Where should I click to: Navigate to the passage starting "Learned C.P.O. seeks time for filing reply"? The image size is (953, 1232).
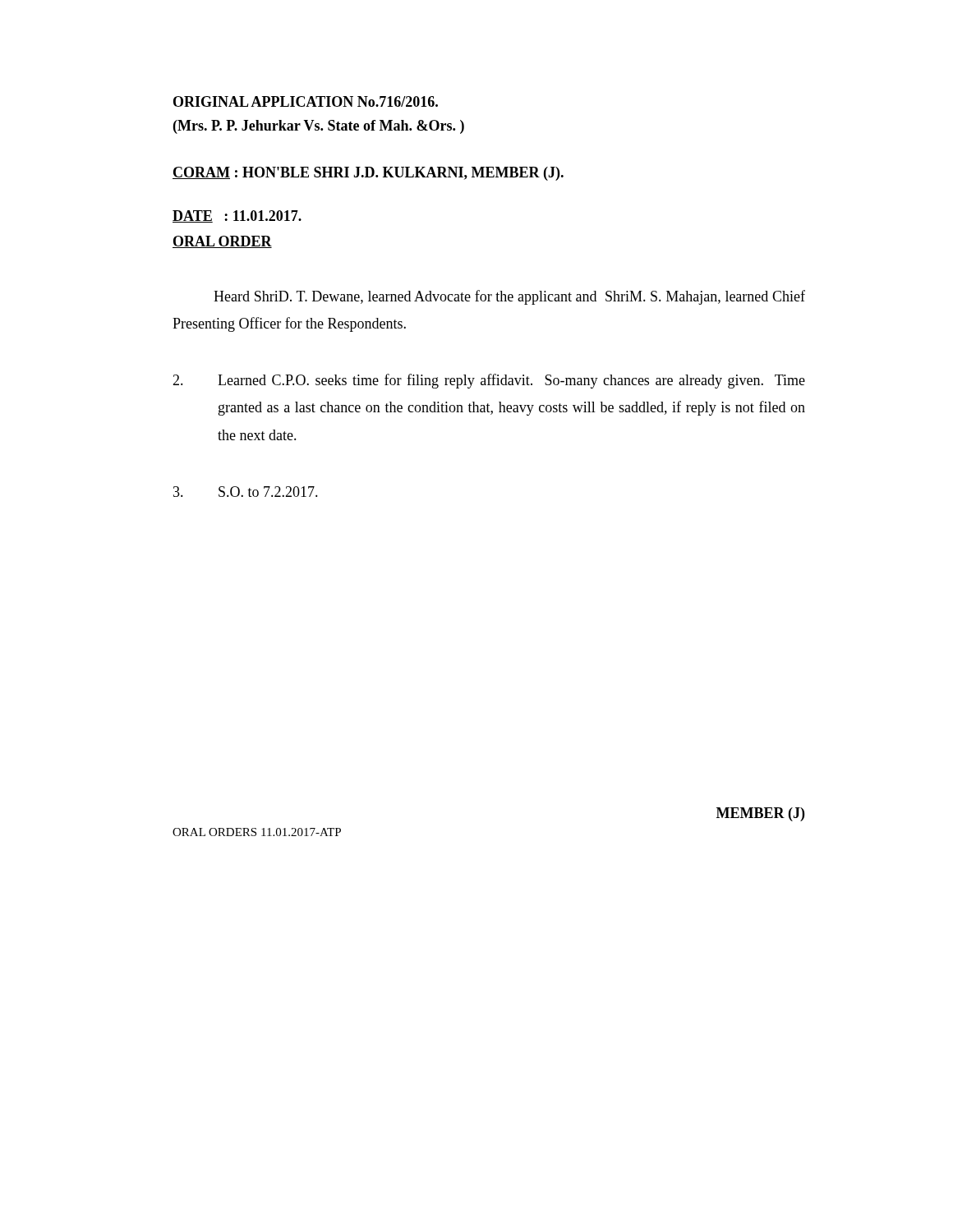[x=489, y=408]
